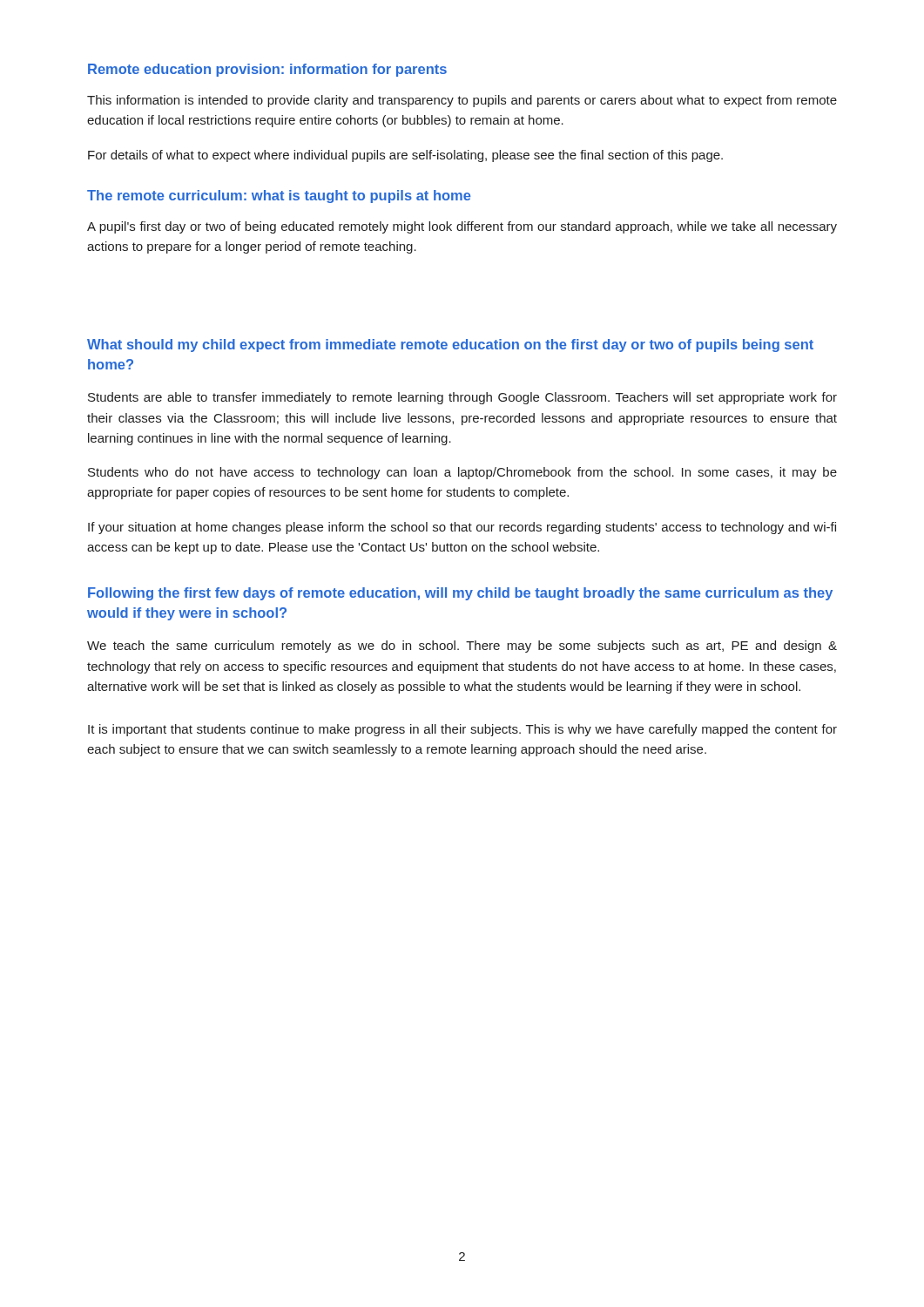Click on the text starting "If your situation at home changes please"

coord(462,537)
